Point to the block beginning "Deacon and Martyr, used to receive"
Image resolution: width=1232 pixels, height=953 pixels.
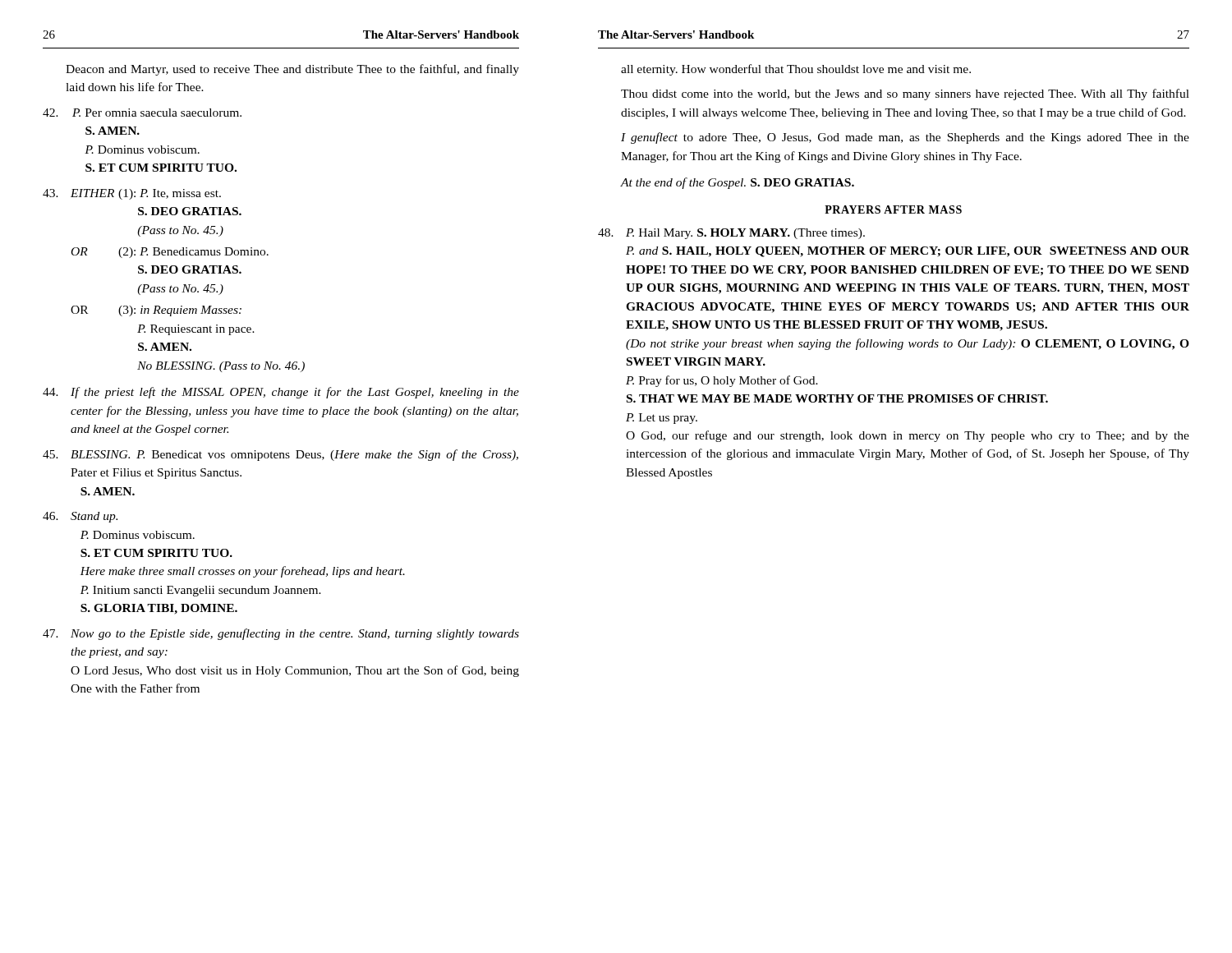pos(292,78)
